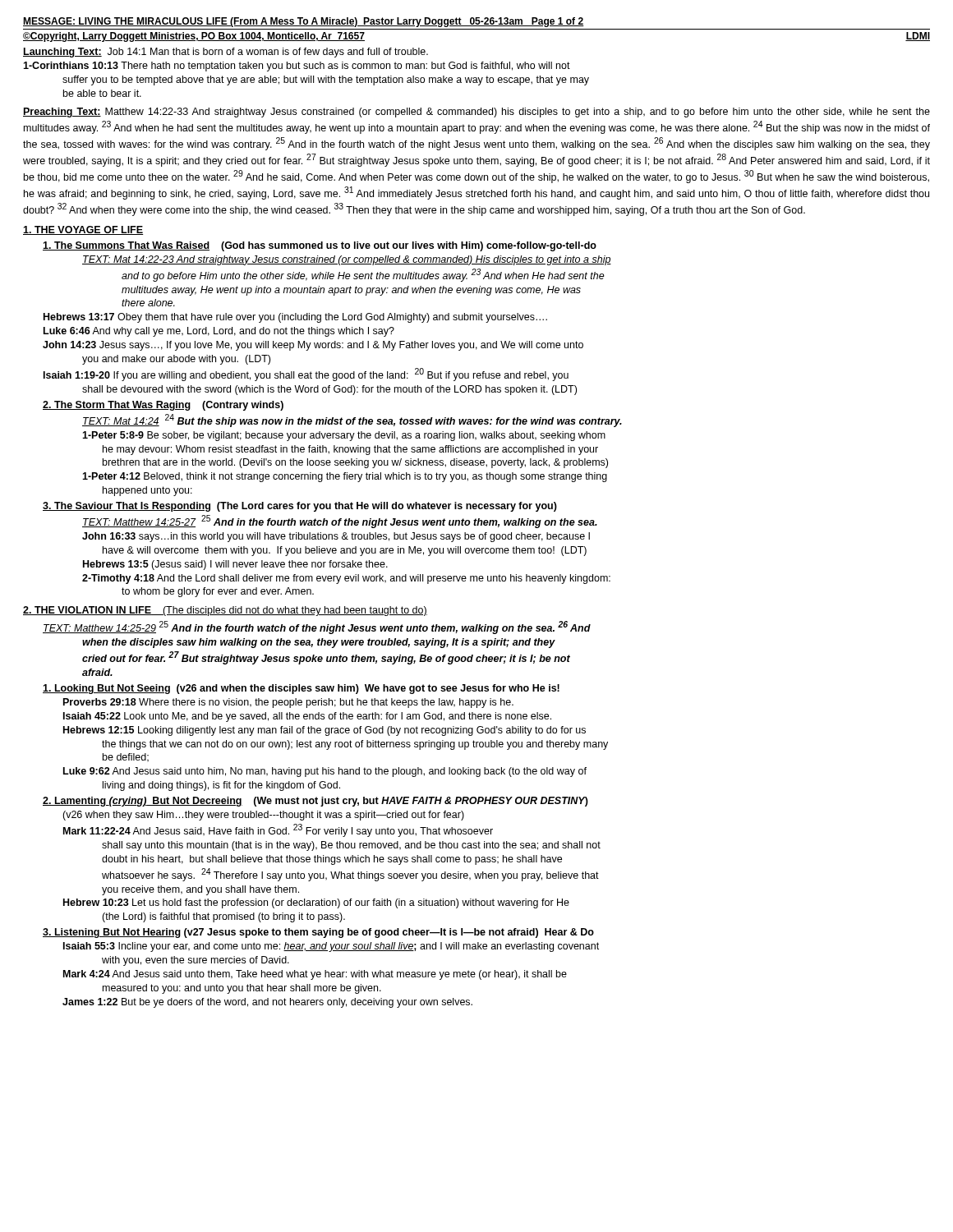Navigate to the block starting "Looking But Not Seeing"
Viewport: 953px width, 1232px height.
point(486,737)
